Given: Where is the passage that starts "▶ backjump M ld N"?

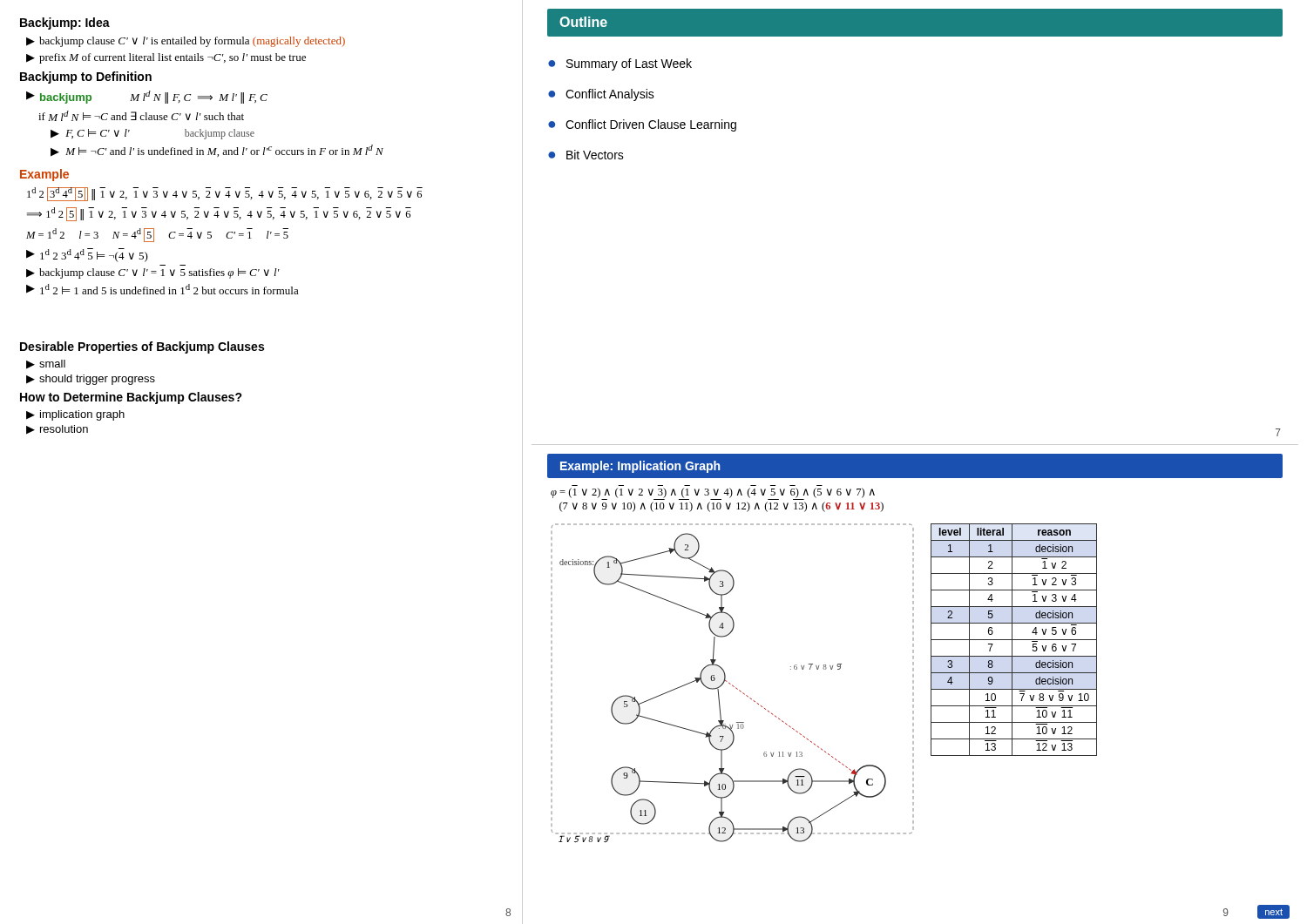Looking at the screenshot, I should (x=147, y=97).
